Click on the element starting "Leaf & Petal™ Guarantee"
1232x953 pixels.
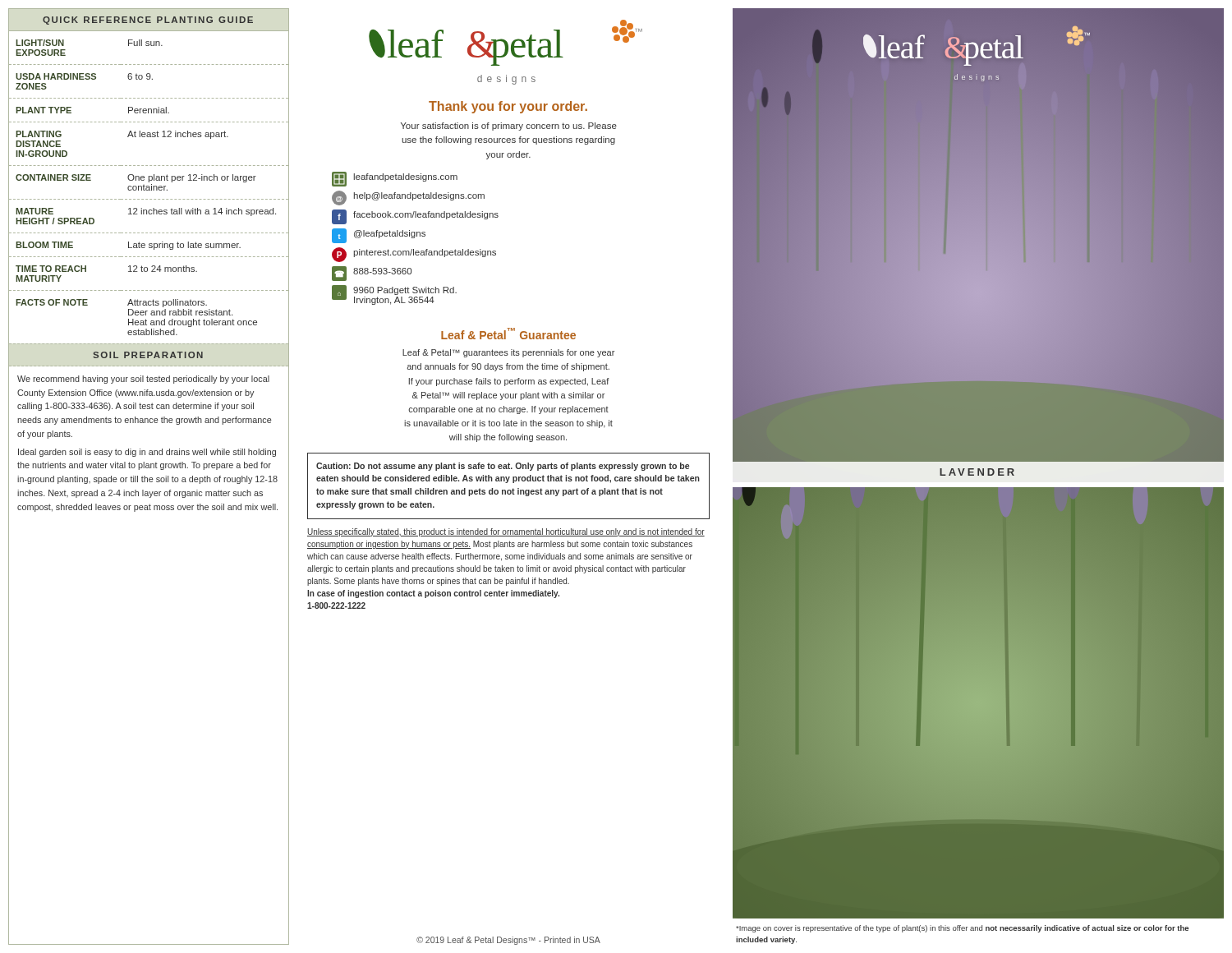508,333
